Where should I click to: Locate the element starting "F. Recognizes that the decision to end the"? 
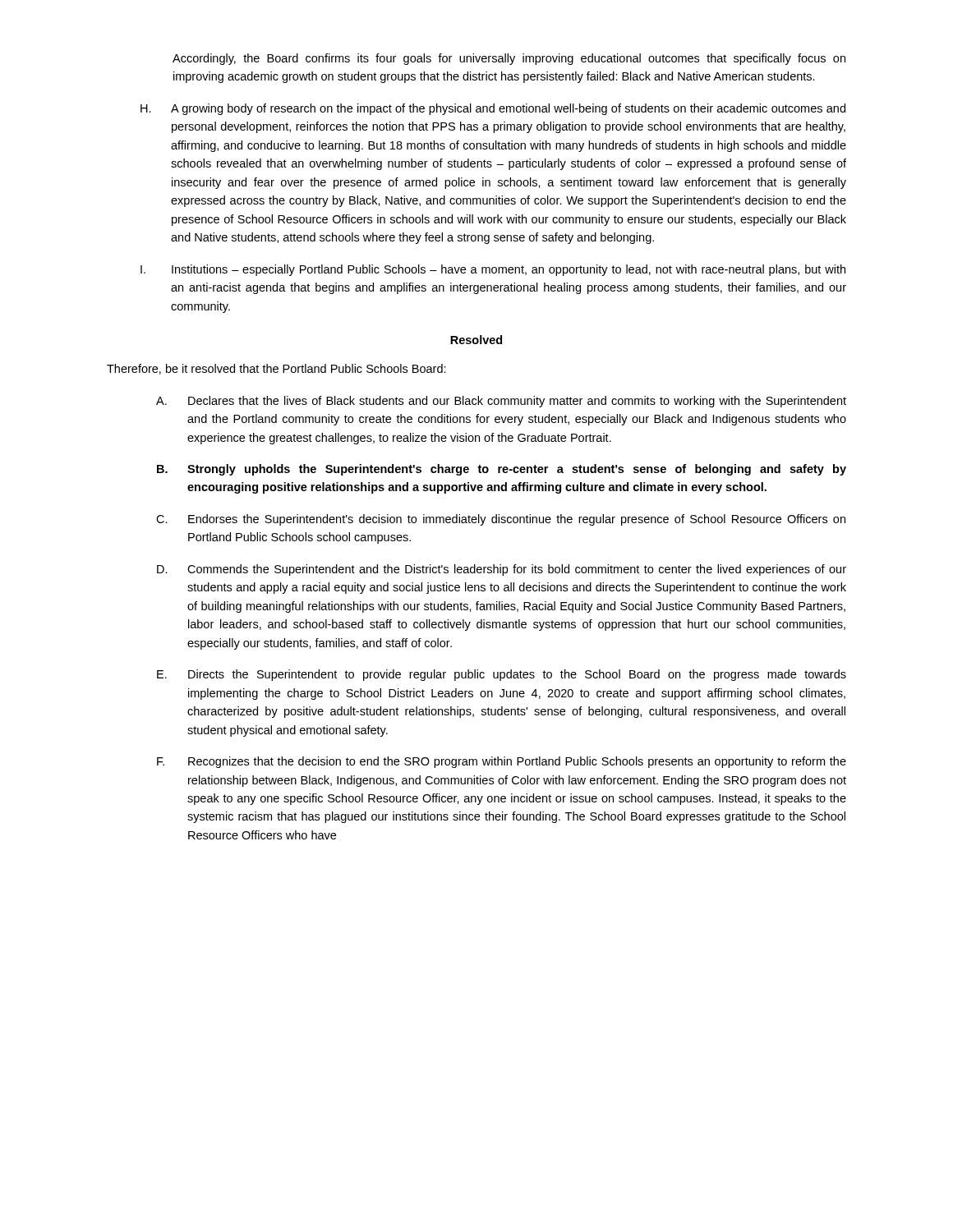501,799
